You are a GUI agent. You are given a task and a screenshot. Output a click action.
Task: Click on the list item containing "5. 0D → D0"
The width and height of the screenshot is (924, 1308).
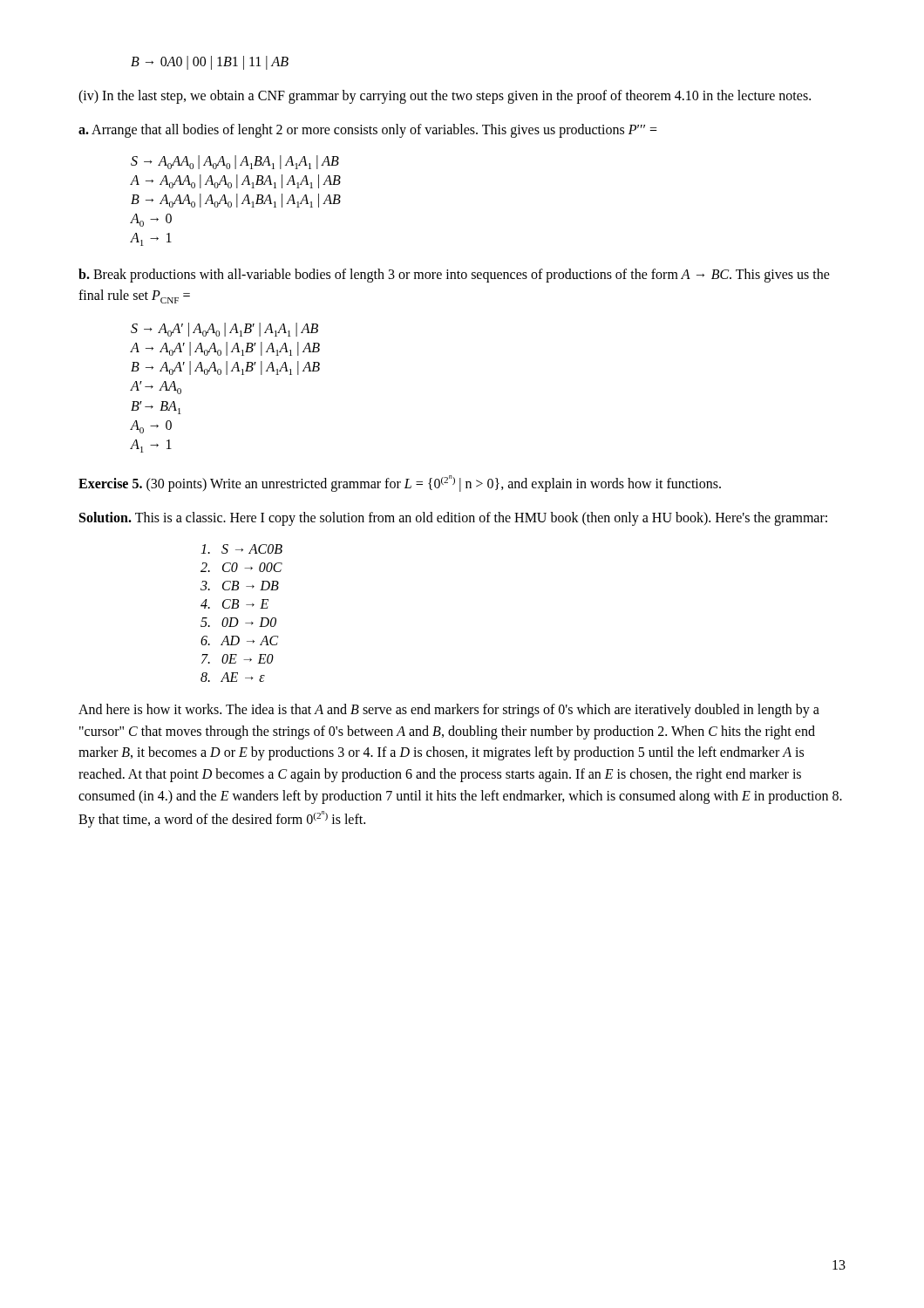238,622
